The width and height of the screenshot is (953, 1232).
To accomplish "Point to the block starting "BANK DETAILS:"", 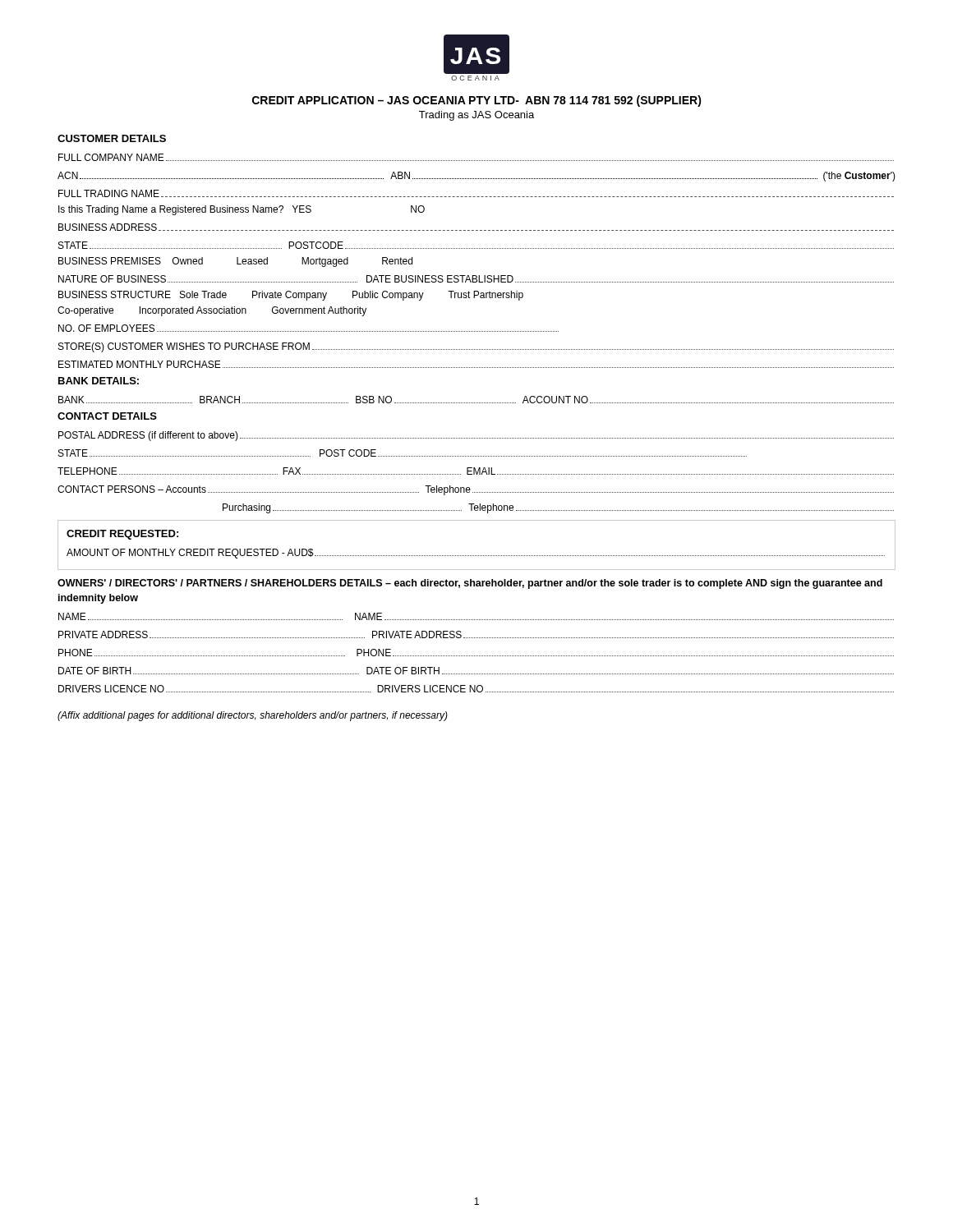I will [99, 381].
